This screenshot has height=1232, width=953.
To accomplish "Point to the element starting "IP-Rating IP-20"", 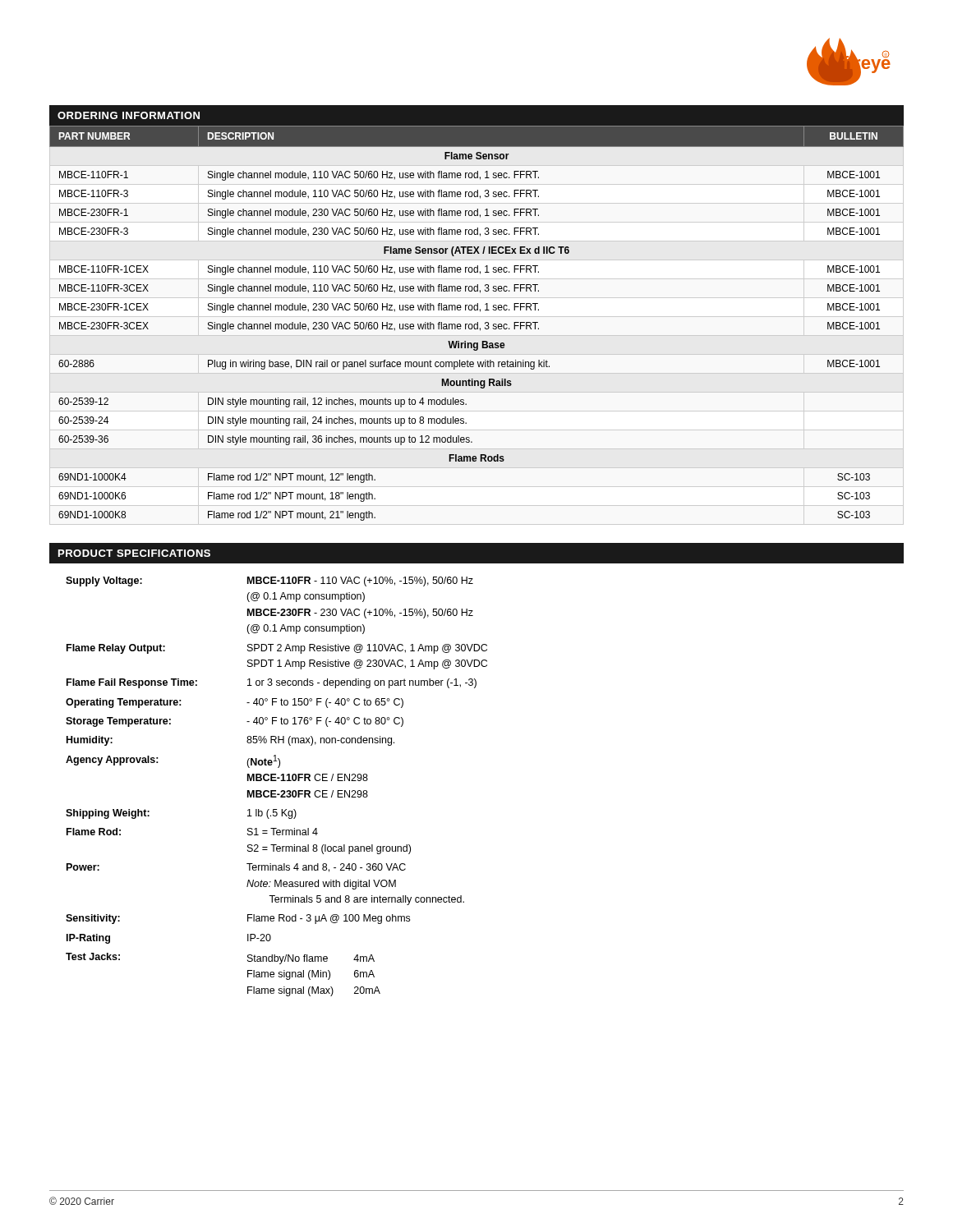I will [x=87, y=938].
